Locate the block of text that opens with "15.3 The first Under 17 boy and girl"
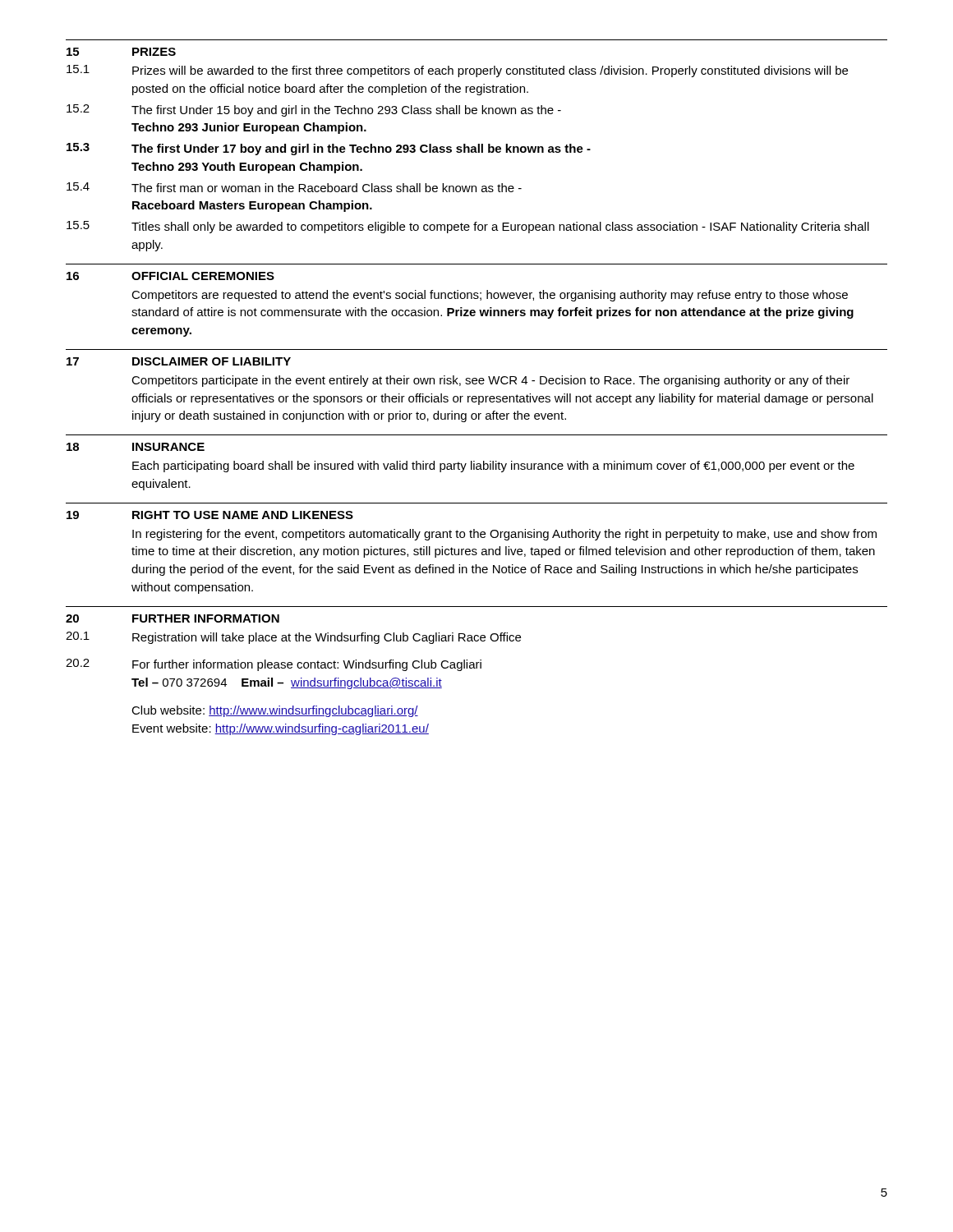 (x=476, y=157)
